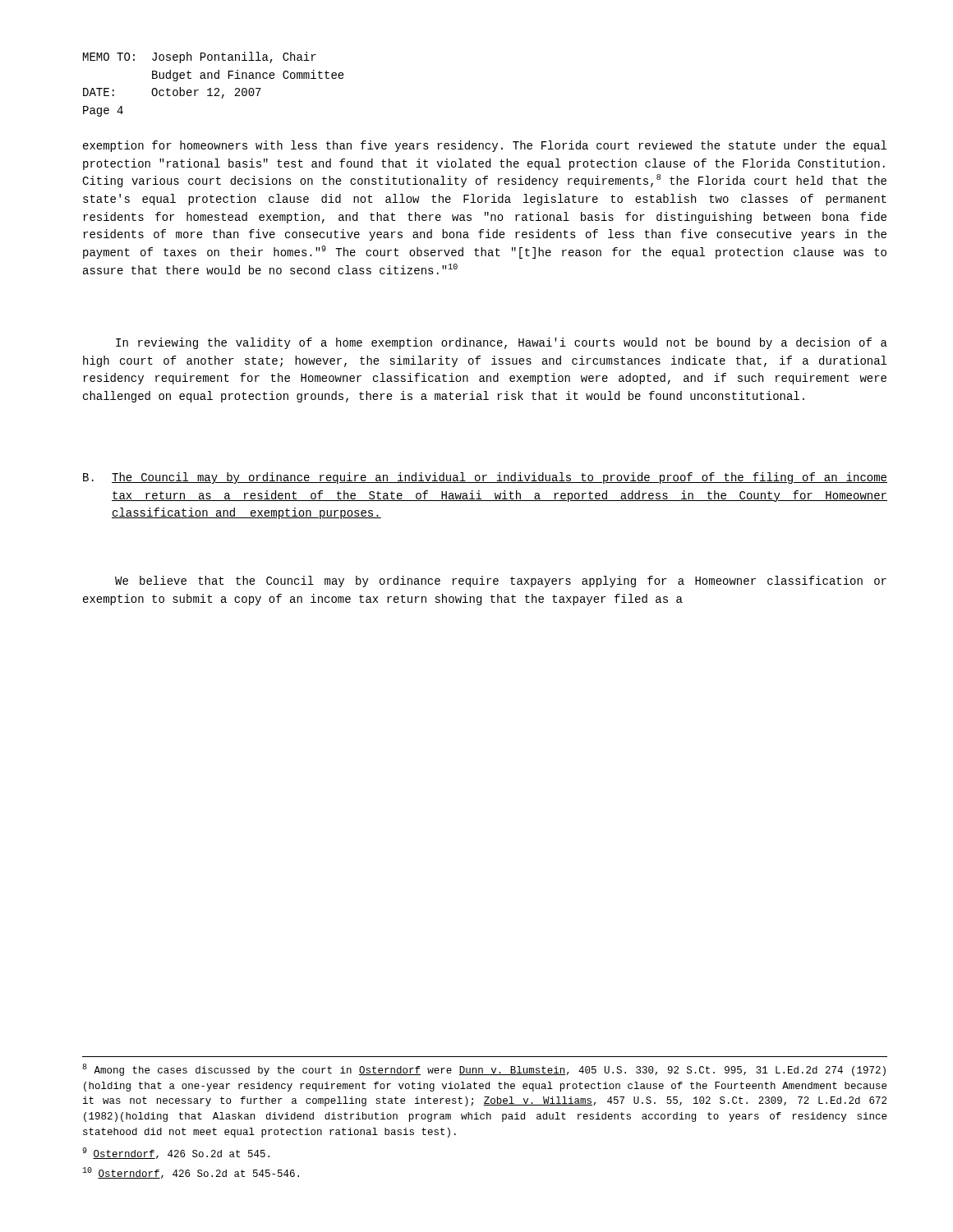953x1232 pixels.
Task: Click where it says "9 Osterndorf, 426 So.2d at 545."
Action: tap(177, 1154)
